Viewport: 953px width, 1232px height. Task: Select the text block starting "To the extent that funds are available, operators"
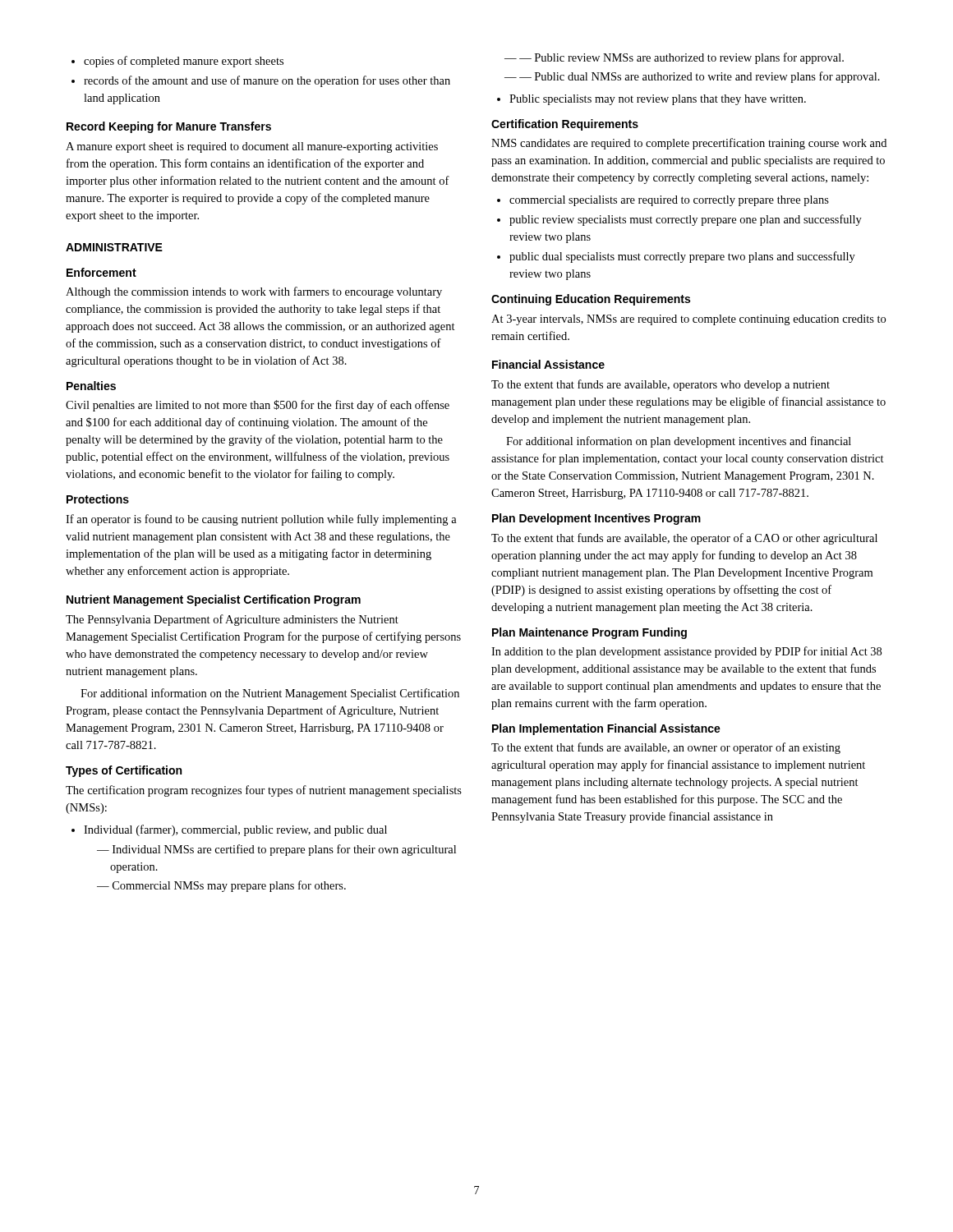(x=689, y=439)
